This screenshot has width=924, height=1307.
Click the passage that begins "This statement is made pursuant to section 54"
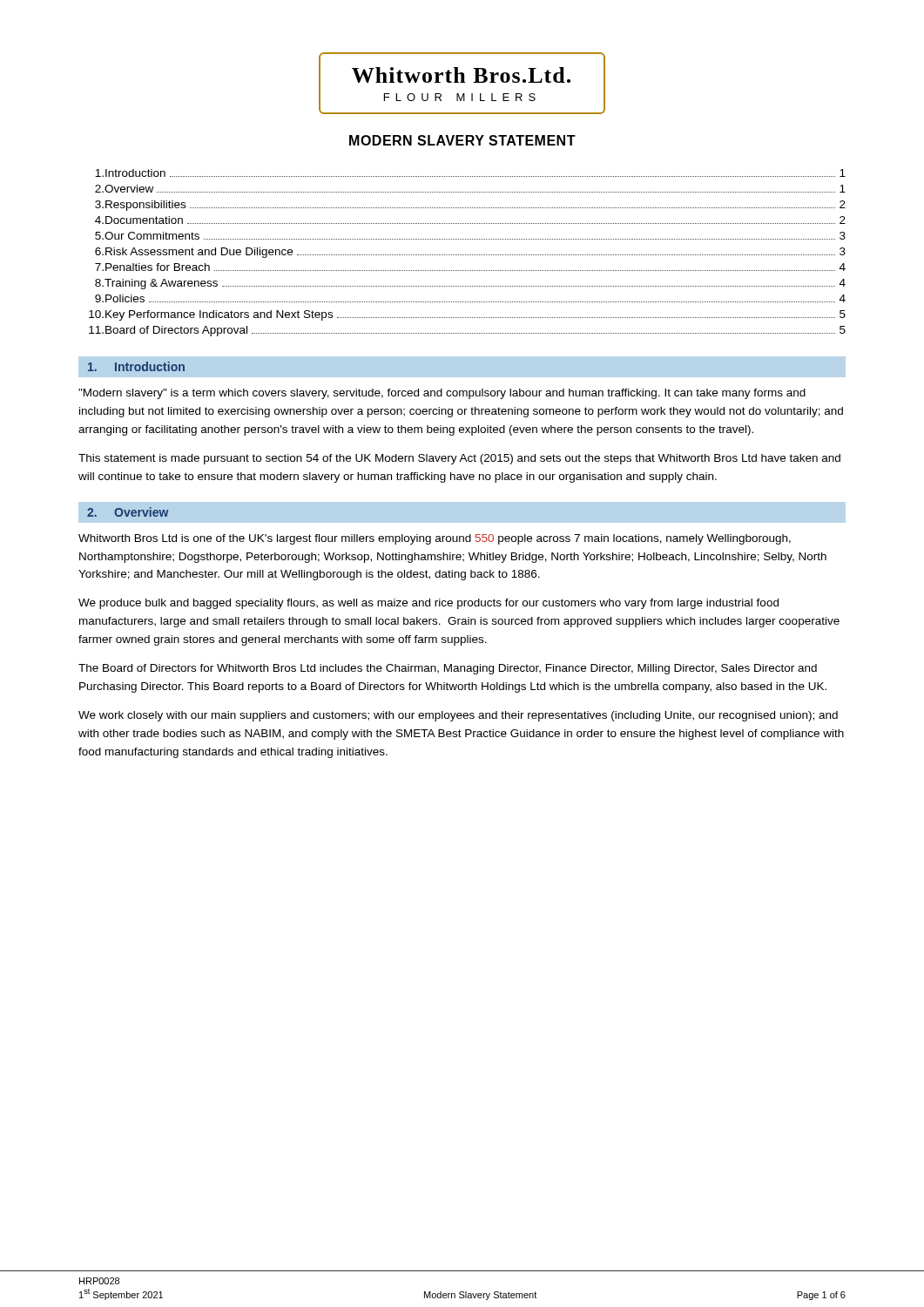[460, 467]
